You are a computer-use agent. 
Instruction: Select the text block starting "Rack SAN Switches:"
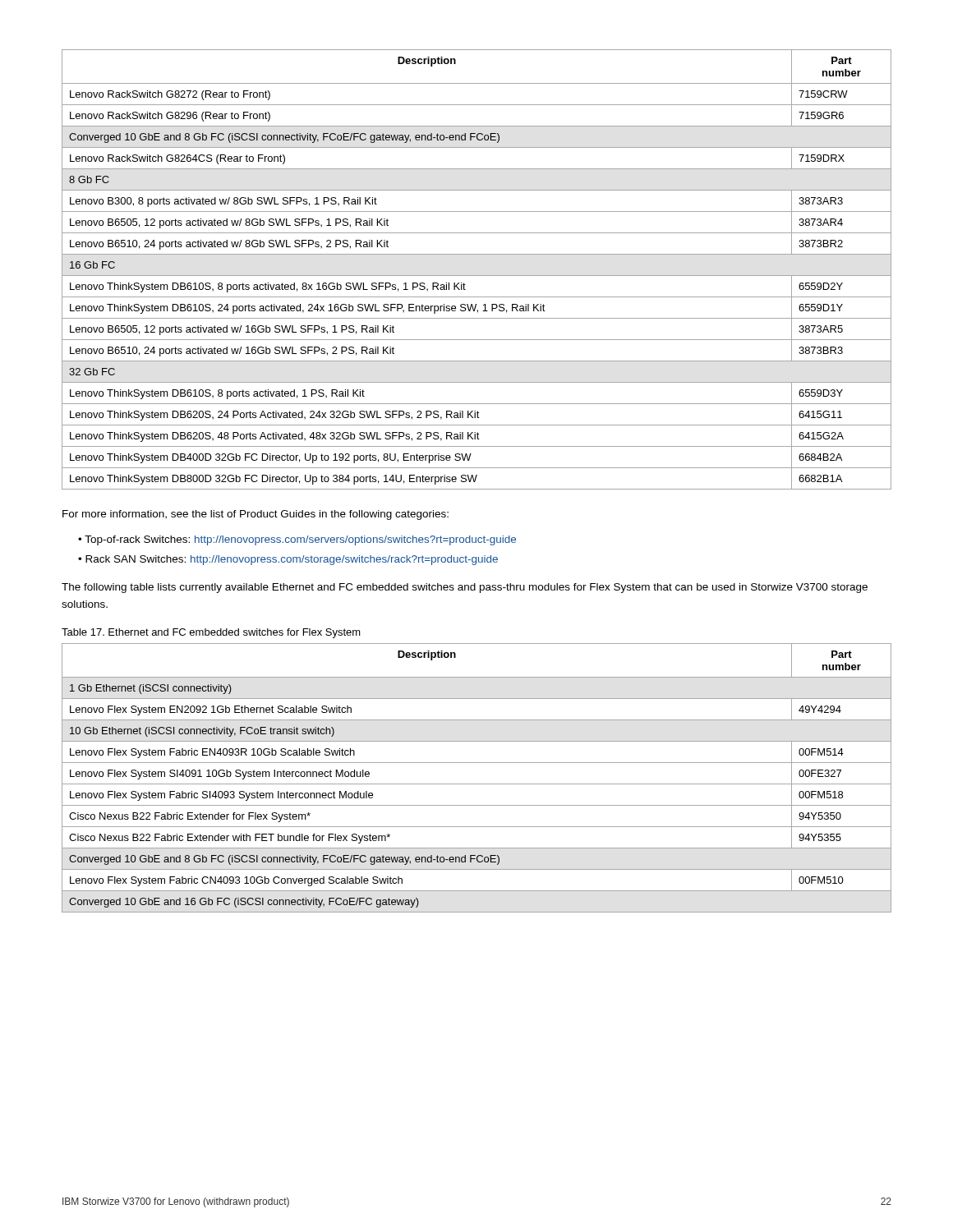tap(292, 559)
